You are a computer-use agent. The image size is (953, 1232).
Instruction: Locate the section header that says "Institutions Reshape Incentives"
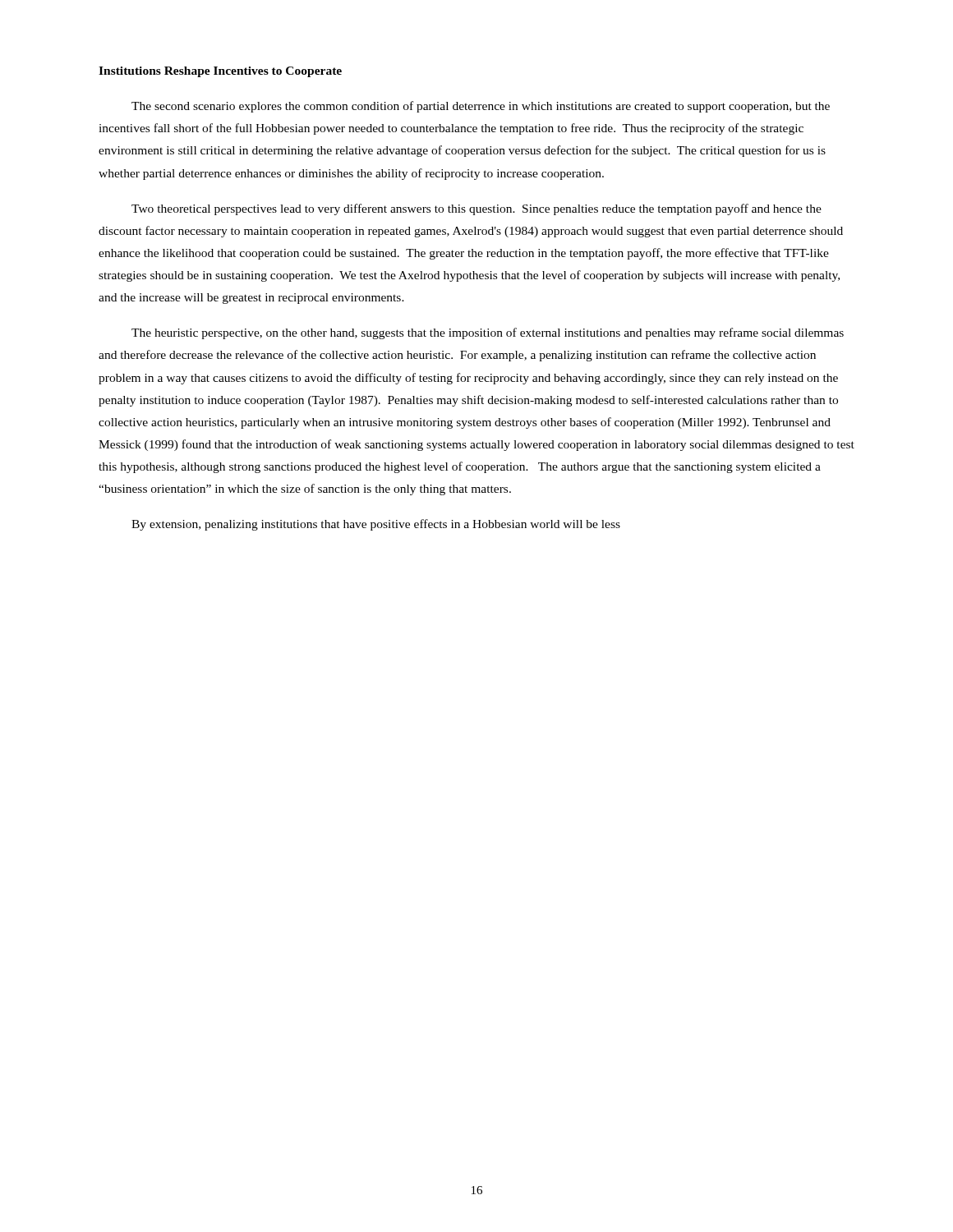pyautogui.click(x=220, y=70)
